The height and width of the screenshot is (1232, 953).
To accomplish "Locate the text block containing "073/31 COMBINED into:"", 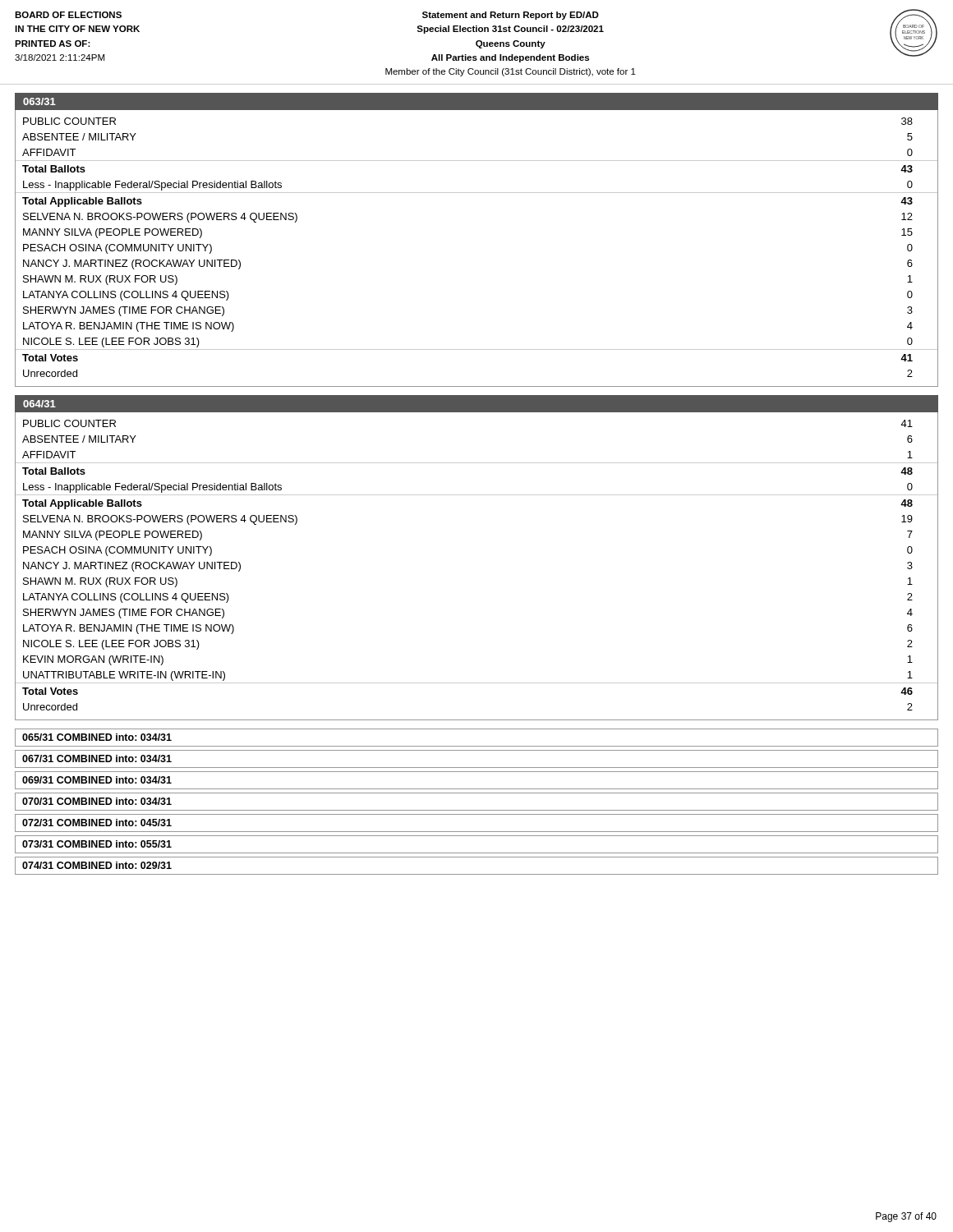I will coord(97,845).
